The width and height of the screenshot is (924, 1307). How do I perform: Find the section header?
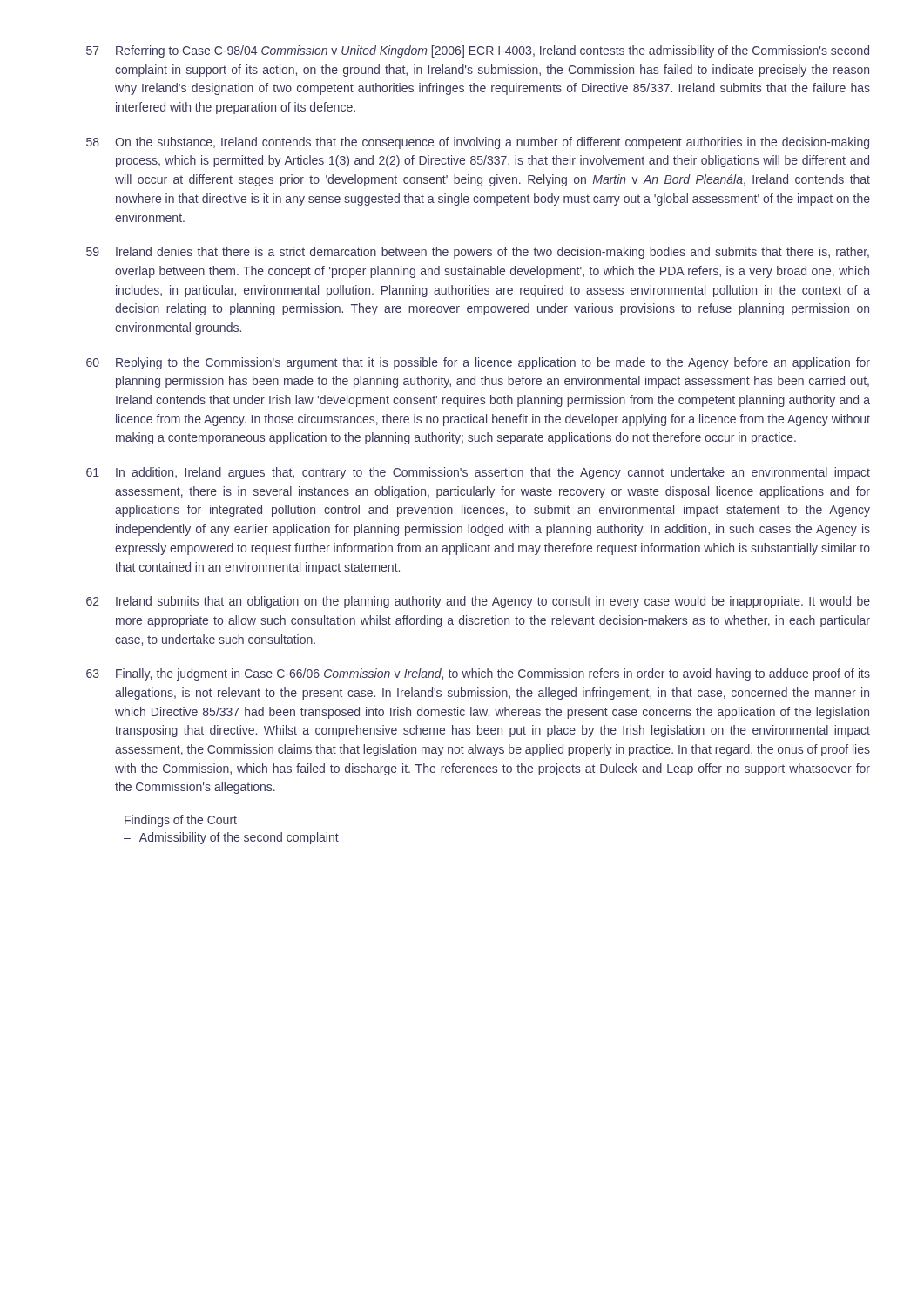tap(180, 820)
